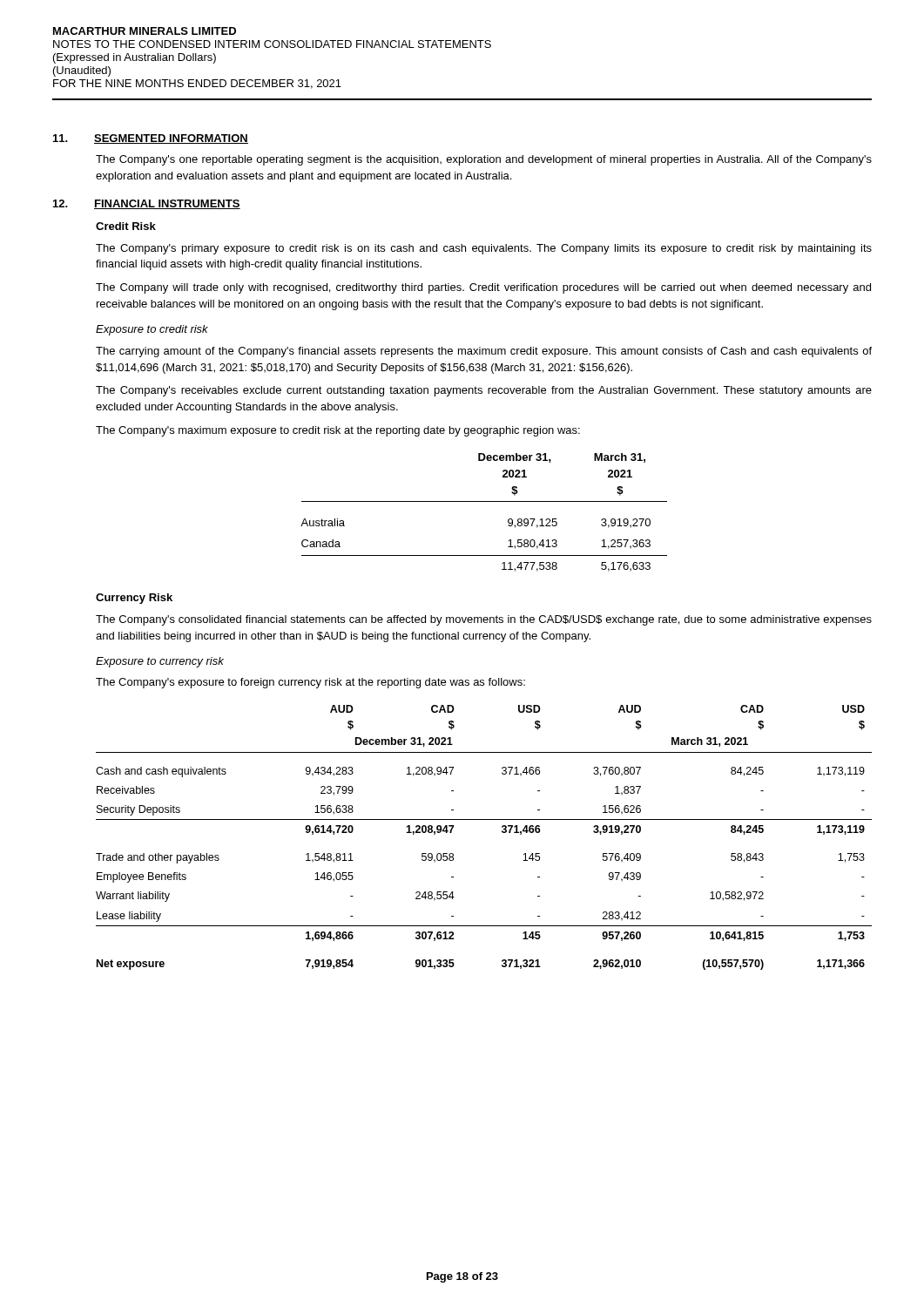Click on the passage starting "Credit Risk"
The width and height of the screenshot is (924, 1307).
(x=126, y=226)
